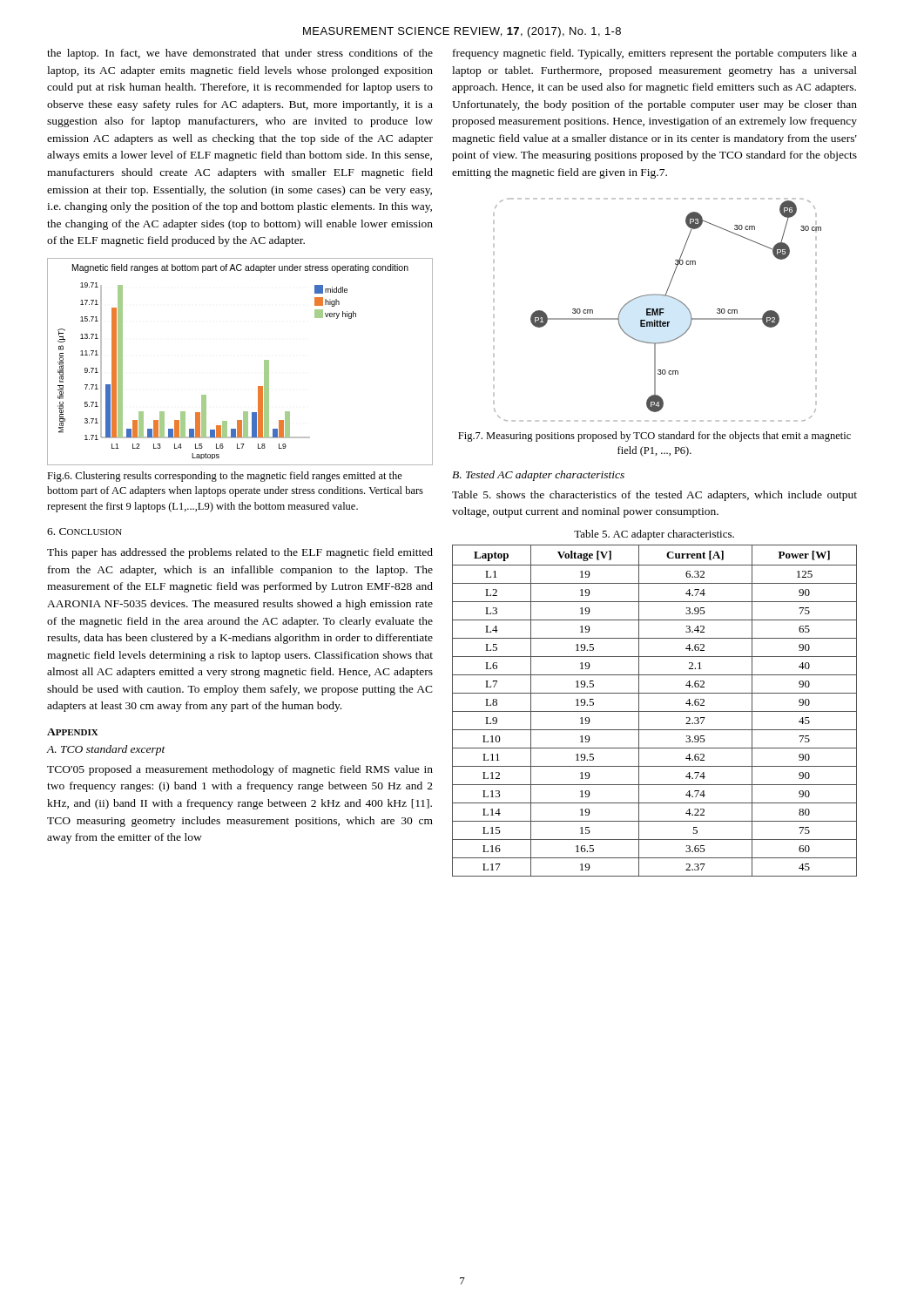Image resolution: width=924 pixels, height=1307 pixels.
Task: Navigate to the block starting "Table 5. shows the characteristics of the tested"
Action: point(654,503)
